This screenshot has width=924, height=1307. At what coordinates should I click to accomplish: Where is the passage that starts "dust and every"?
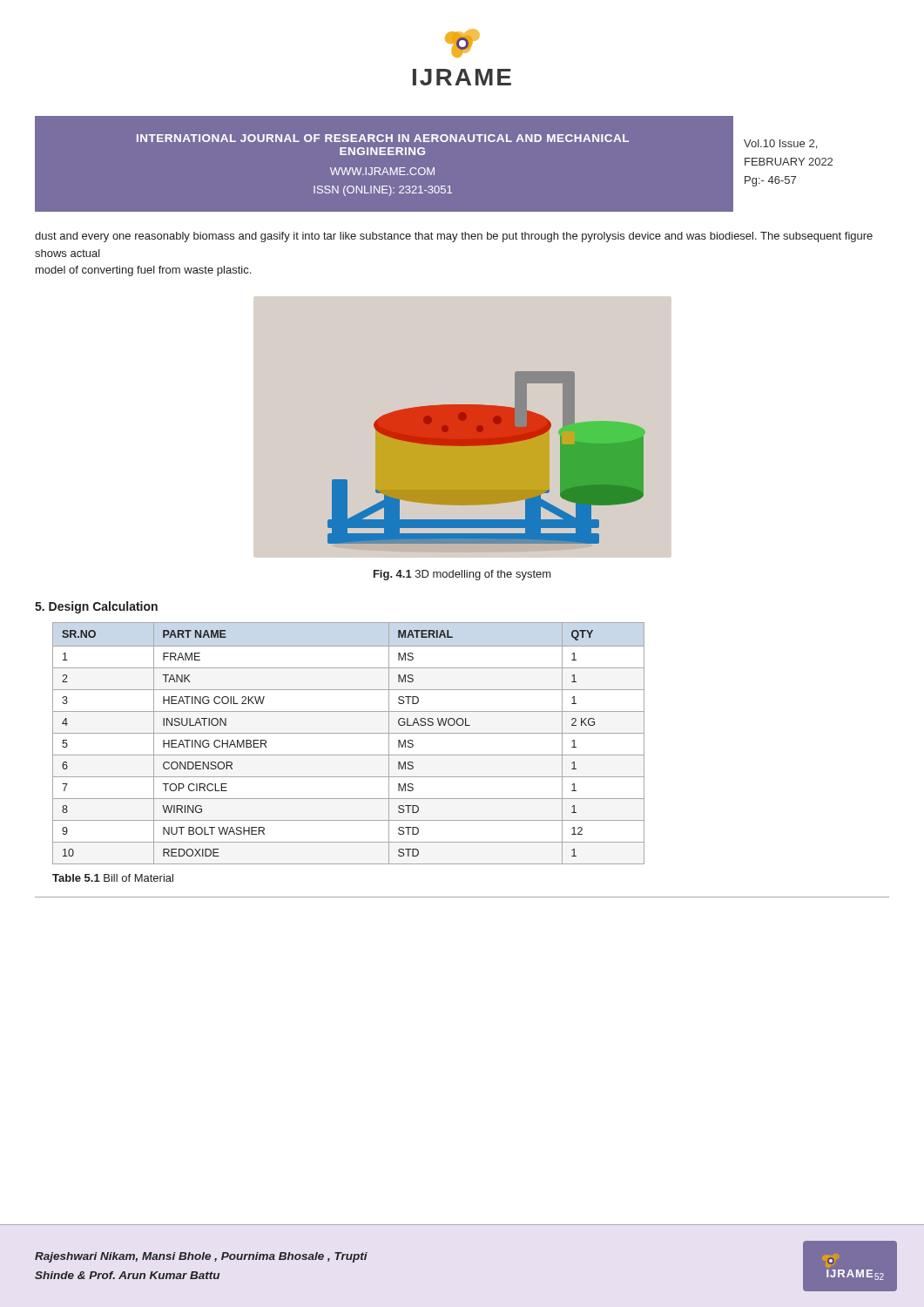click(454, 253)
